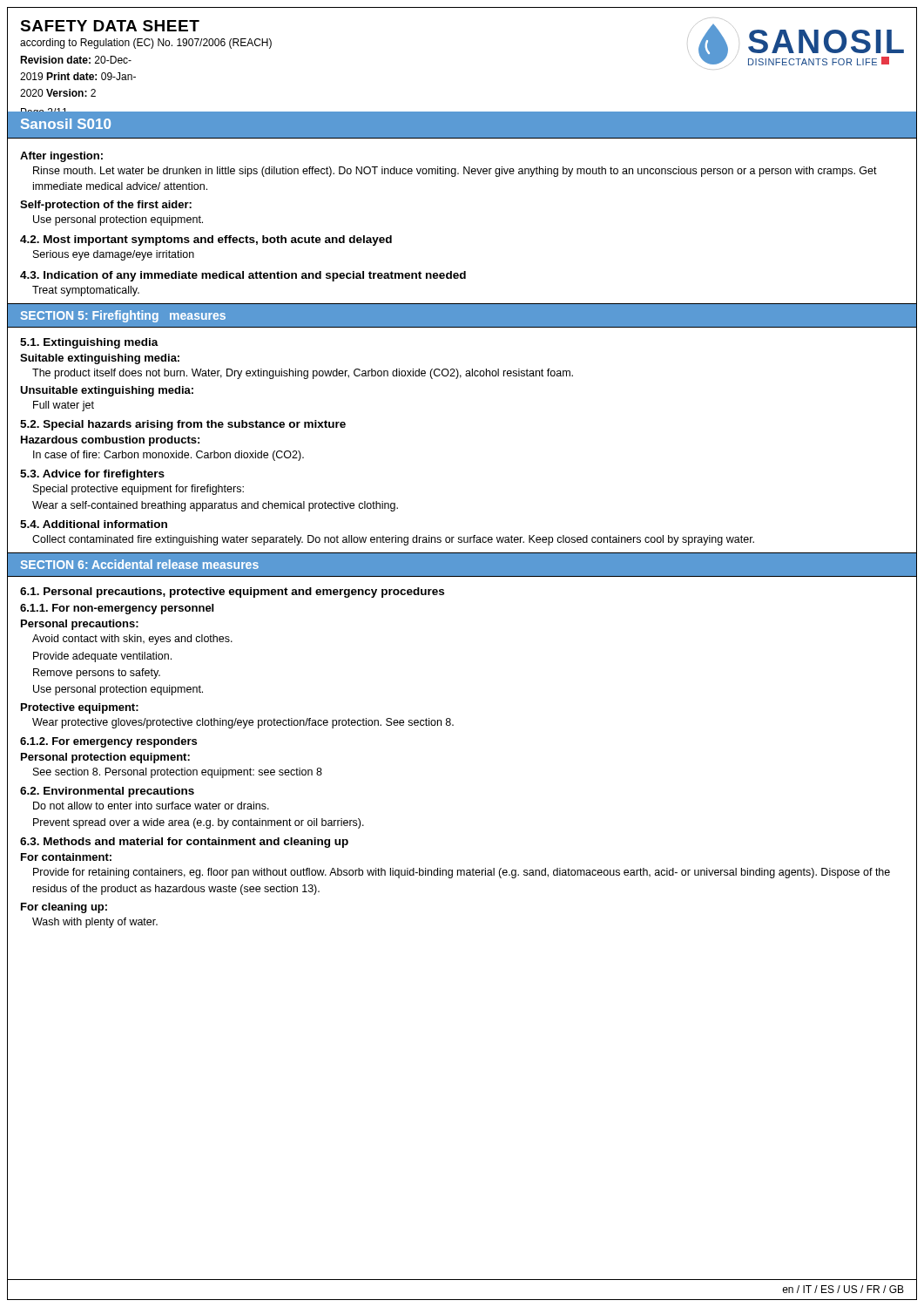924x1307 pixels.
Task: Point to the element starting "SECTION 5: Firefighting measures"
Action: (123, 315)
